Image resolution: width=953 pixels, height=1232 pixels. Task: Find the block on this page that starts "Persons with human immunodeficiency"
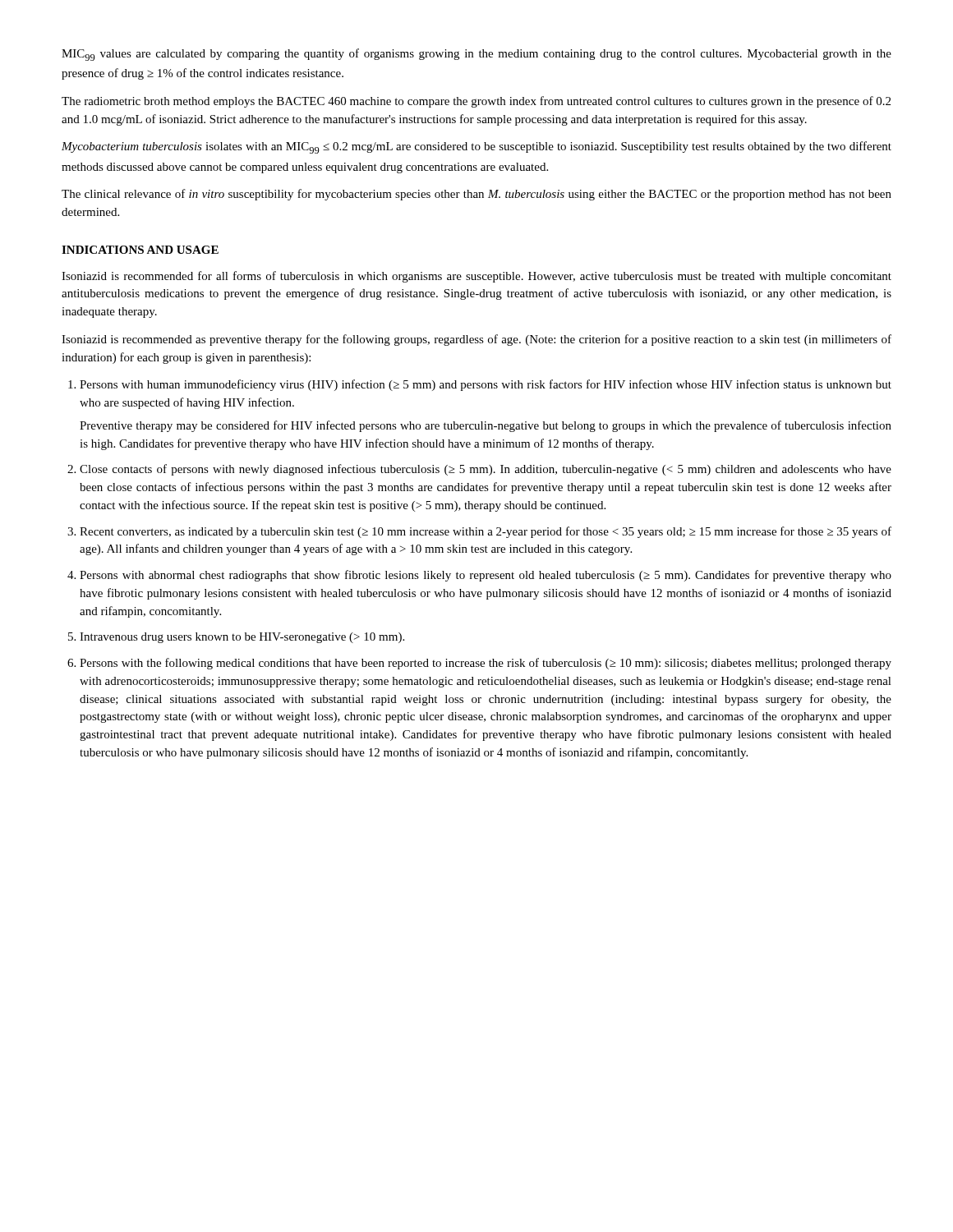(x=486, y=415)
